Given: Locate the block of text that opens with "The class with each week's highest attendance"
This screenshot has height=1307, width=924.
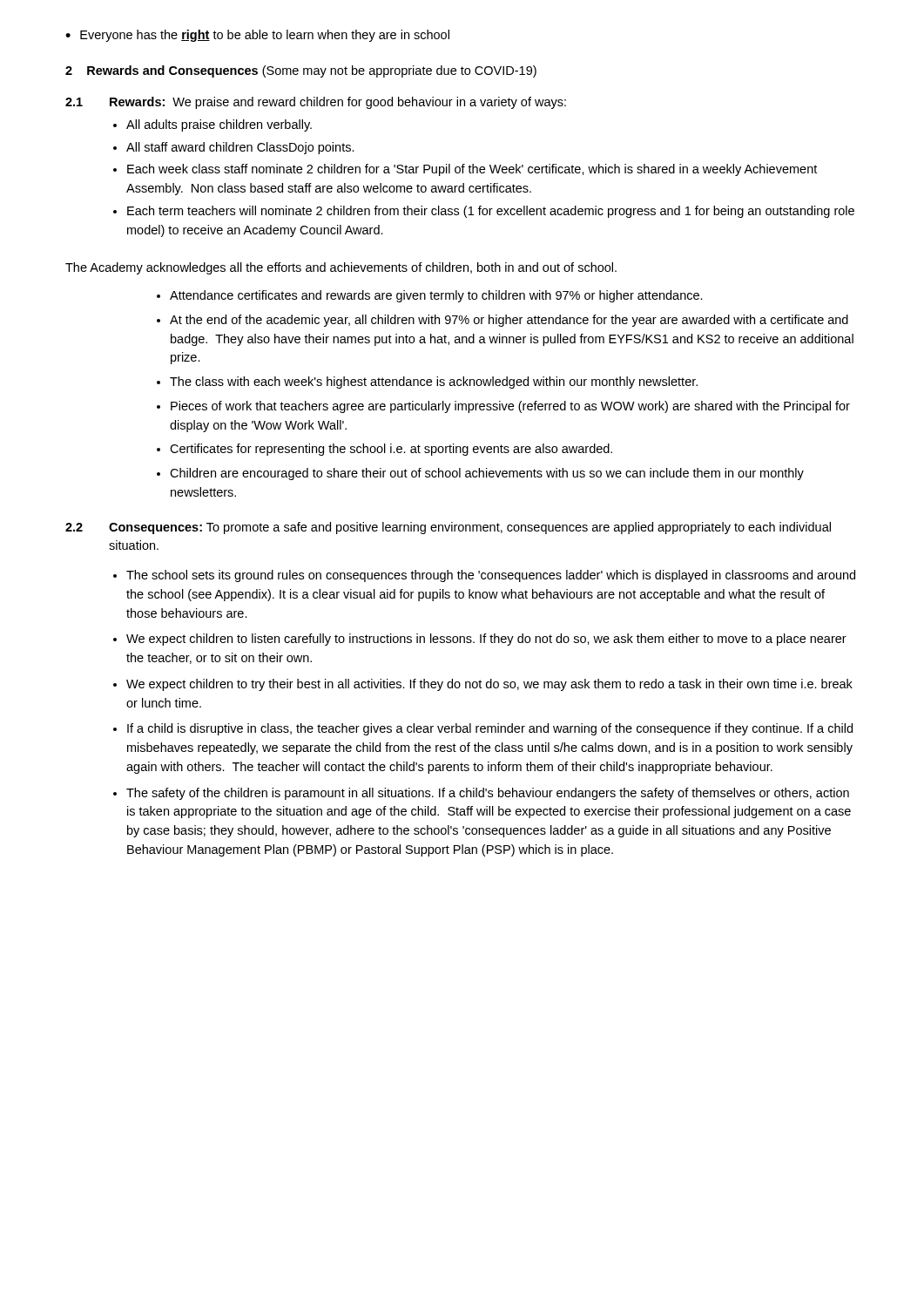Looking at the screenshot, I should point(434,382).
